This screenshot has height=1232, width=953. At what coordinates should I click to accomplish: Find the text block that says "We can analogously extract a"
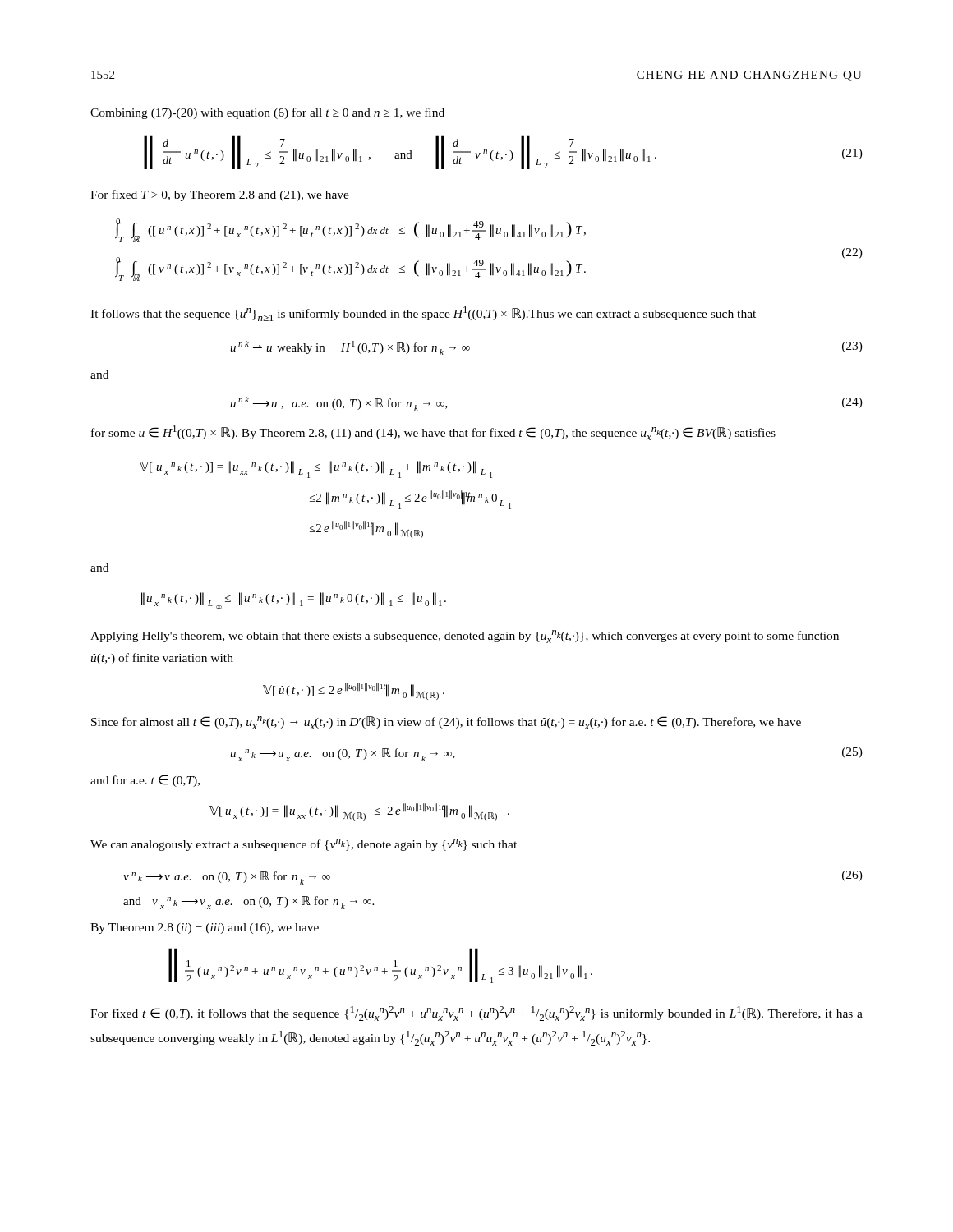pyautogui.click(x=304, y=843)
